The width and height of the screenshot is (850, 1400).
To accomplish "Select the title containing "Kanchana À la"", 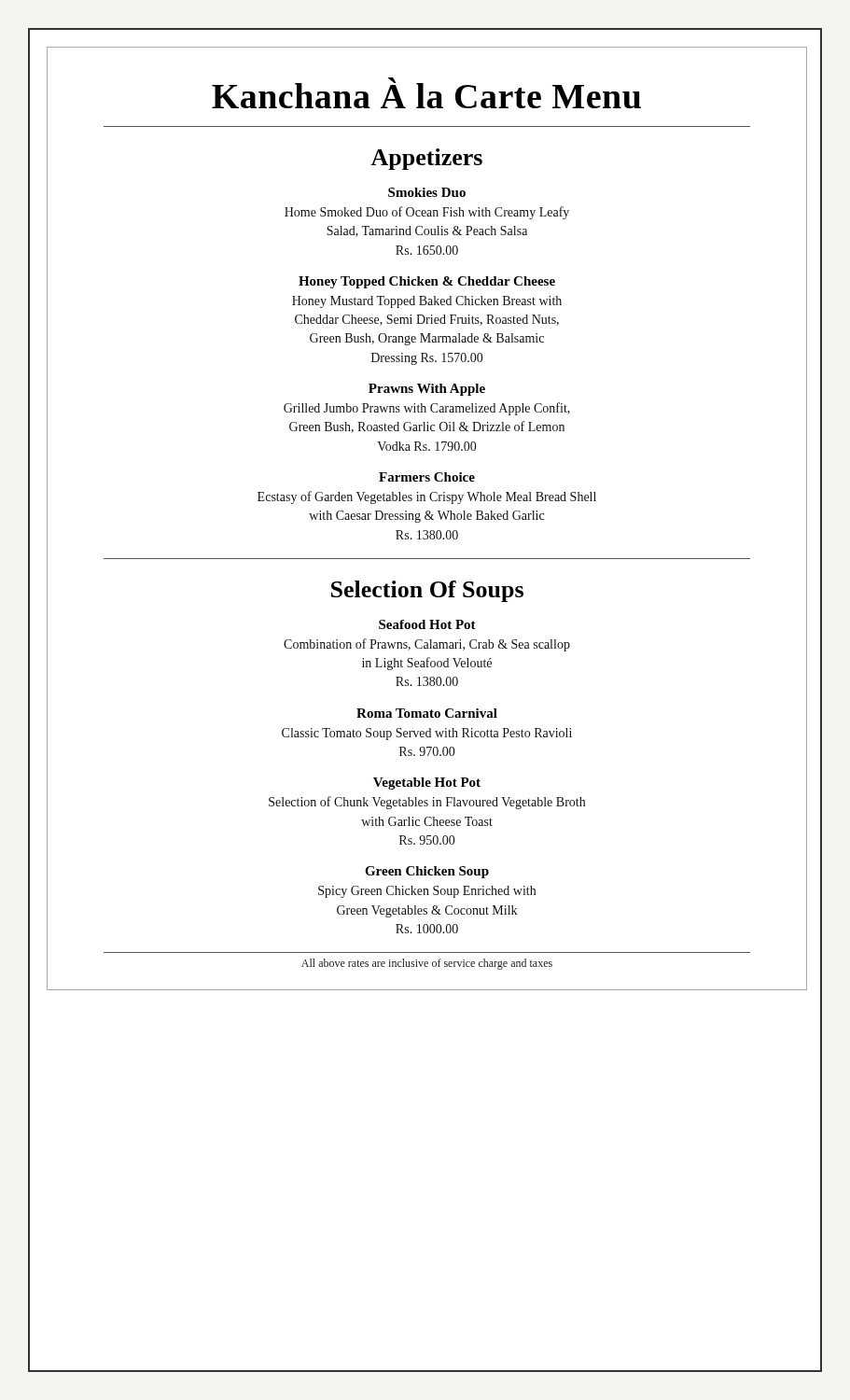I will (x=427, y=96).
